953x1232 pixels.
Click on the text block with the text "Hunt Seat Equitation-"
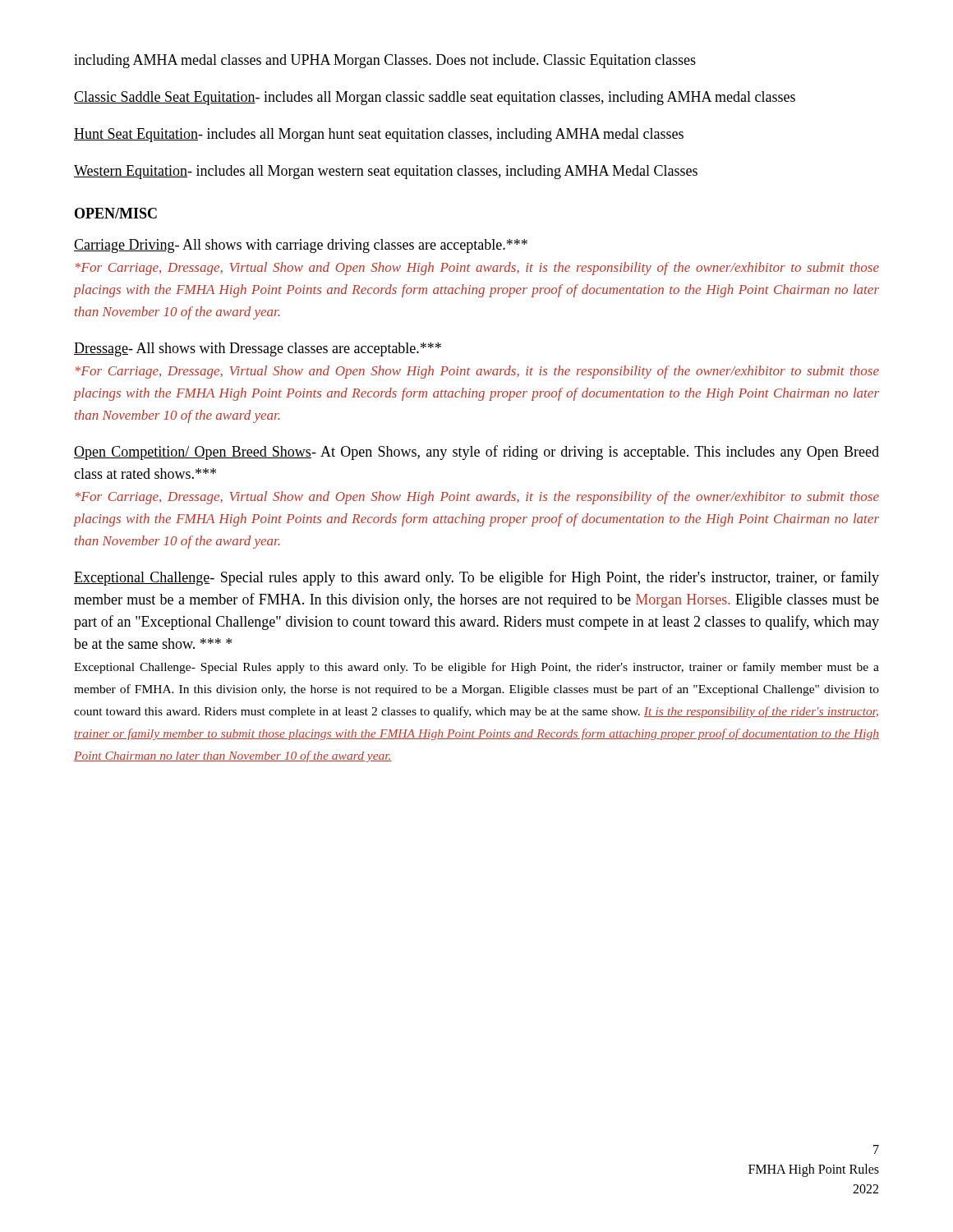coord(379,134)
